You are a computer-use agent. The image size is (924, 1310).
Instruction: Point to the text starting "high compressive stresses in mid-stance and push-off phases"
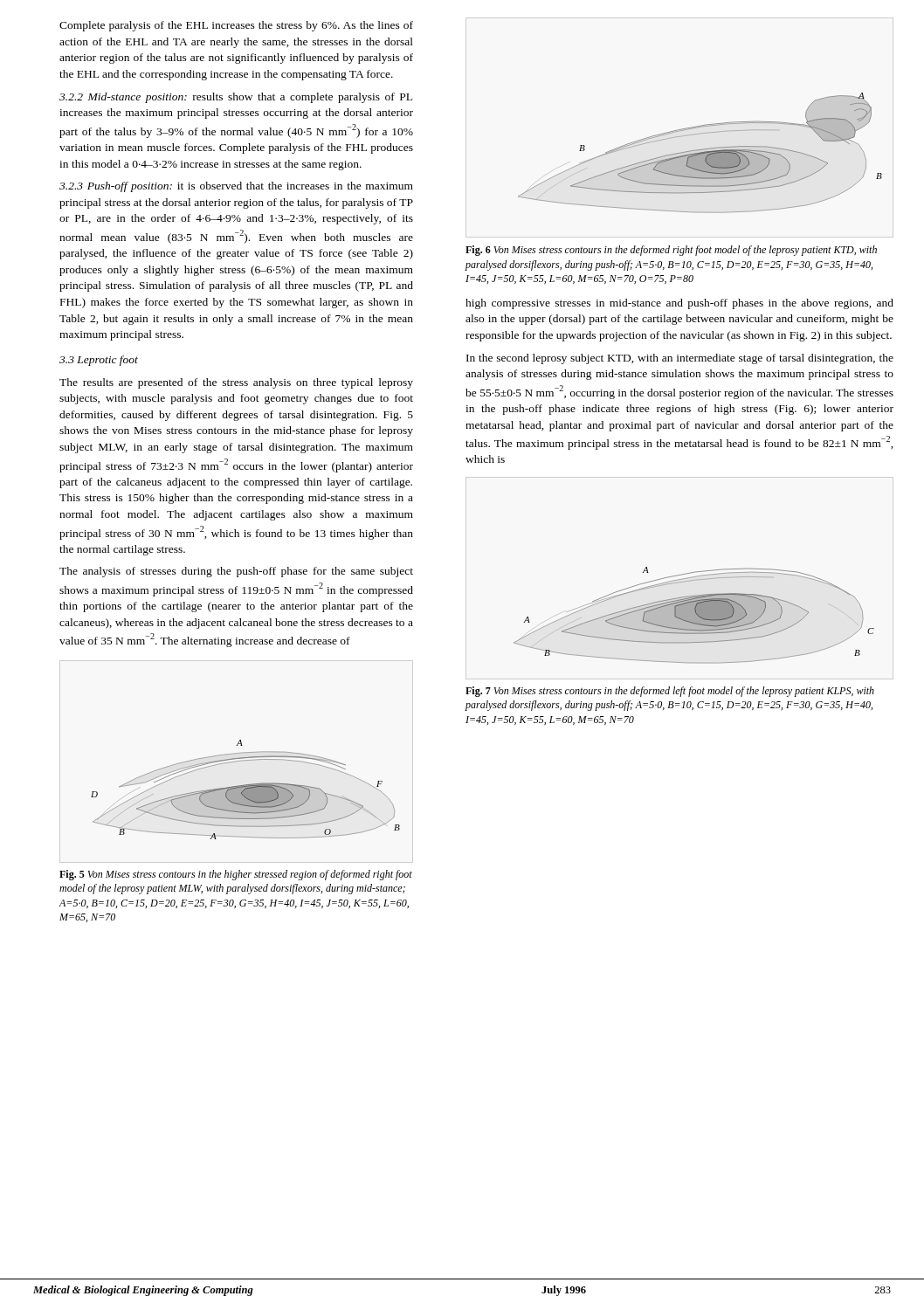(x=679, y=319)
